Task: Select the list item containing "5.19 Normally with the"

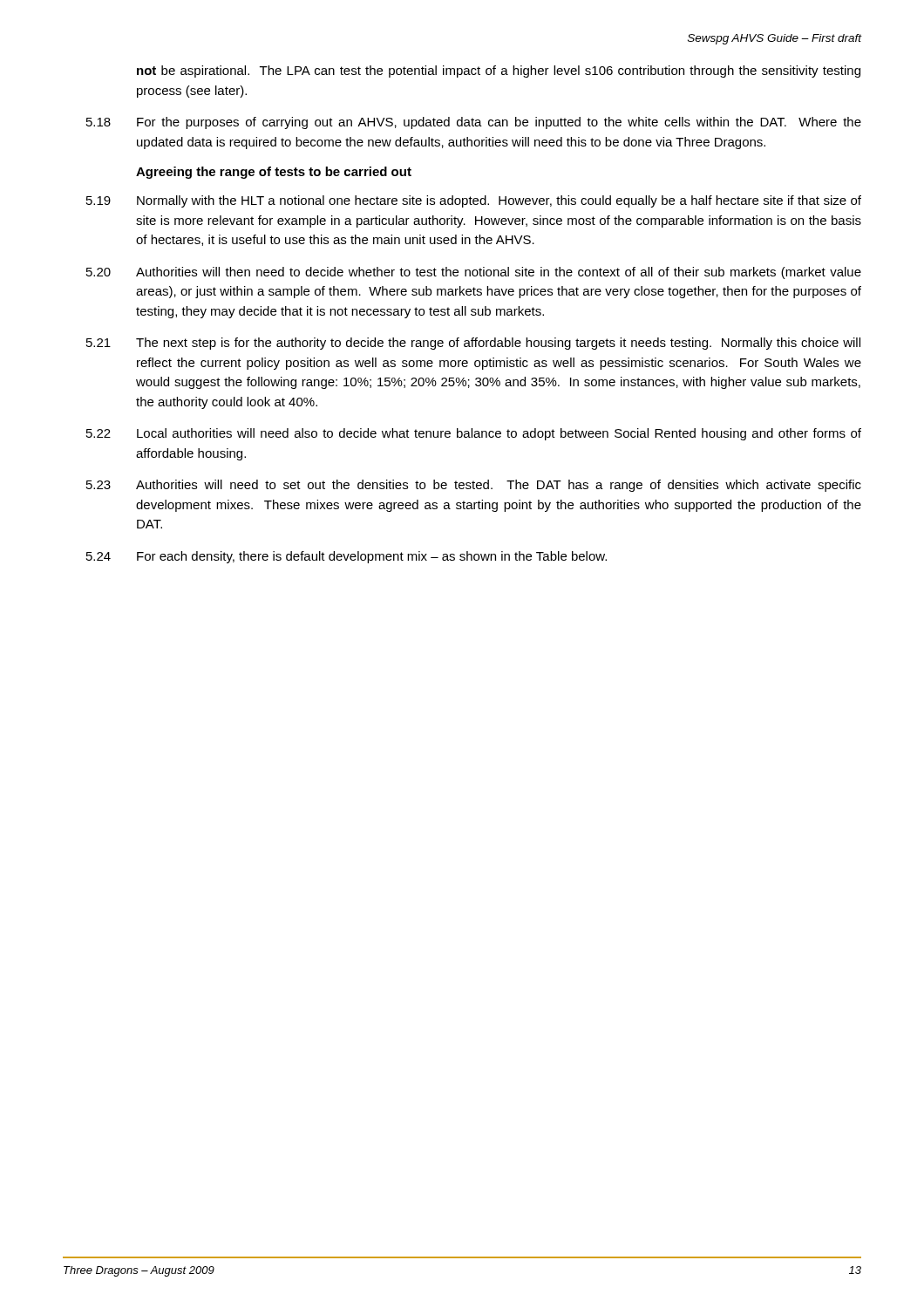Action: click(x=473, y=220)
